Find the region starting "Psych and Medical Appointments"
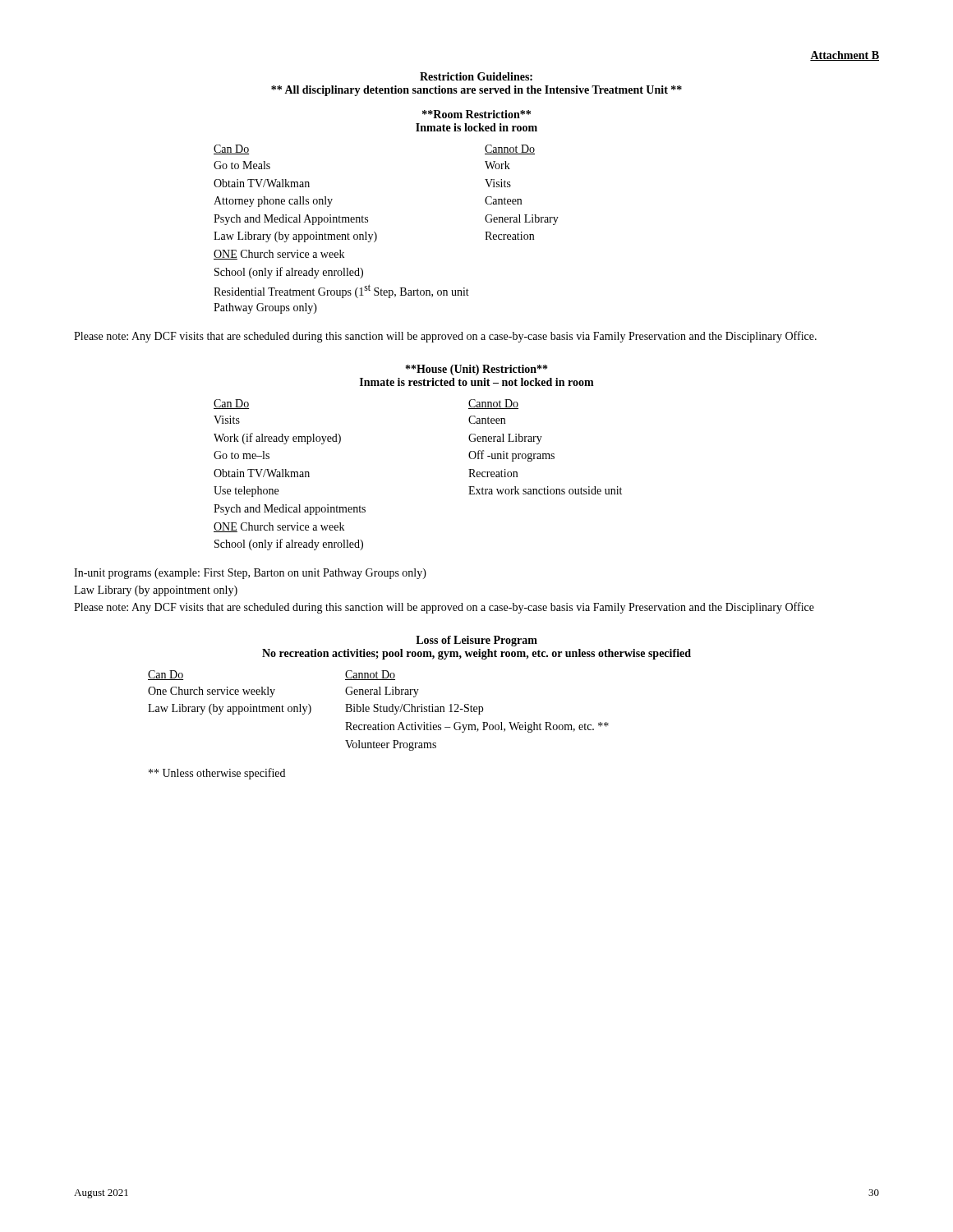This screenshot has height=1232, width=953. (291, 219)
